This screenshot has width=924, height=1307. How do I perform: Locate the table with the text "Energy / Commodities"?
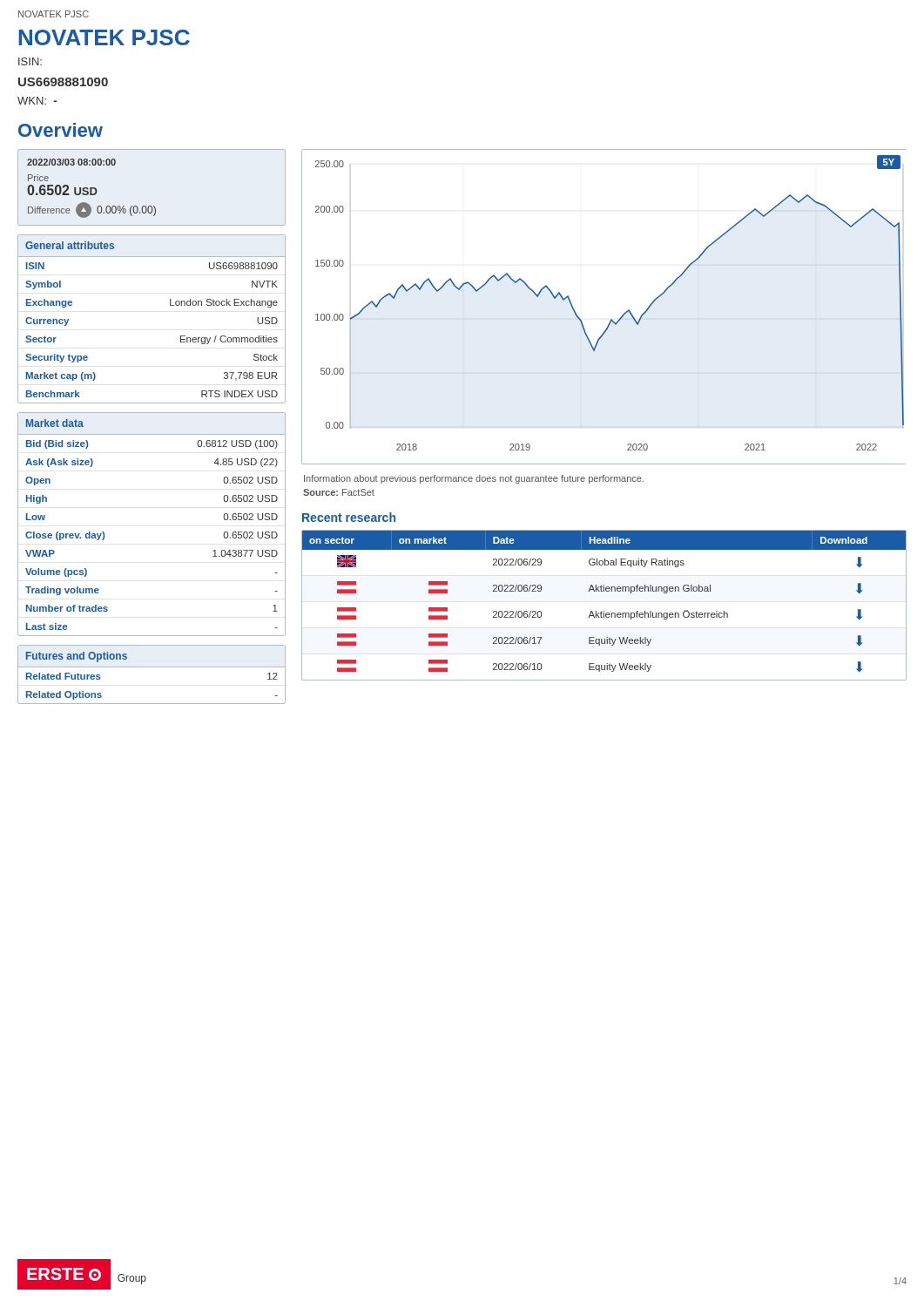152,319
